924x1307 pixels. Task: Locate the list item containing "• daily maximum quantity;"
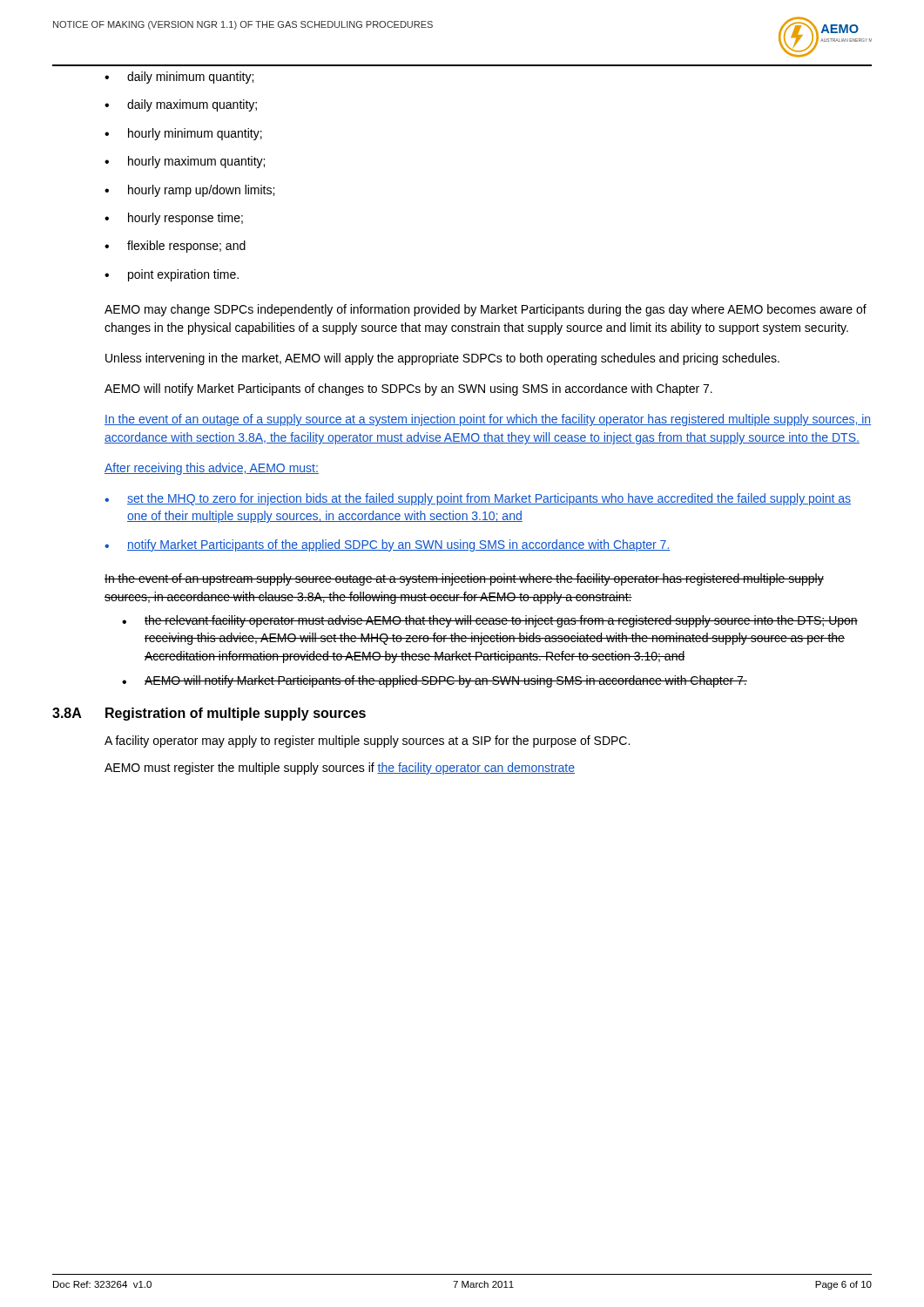[181, 106]
